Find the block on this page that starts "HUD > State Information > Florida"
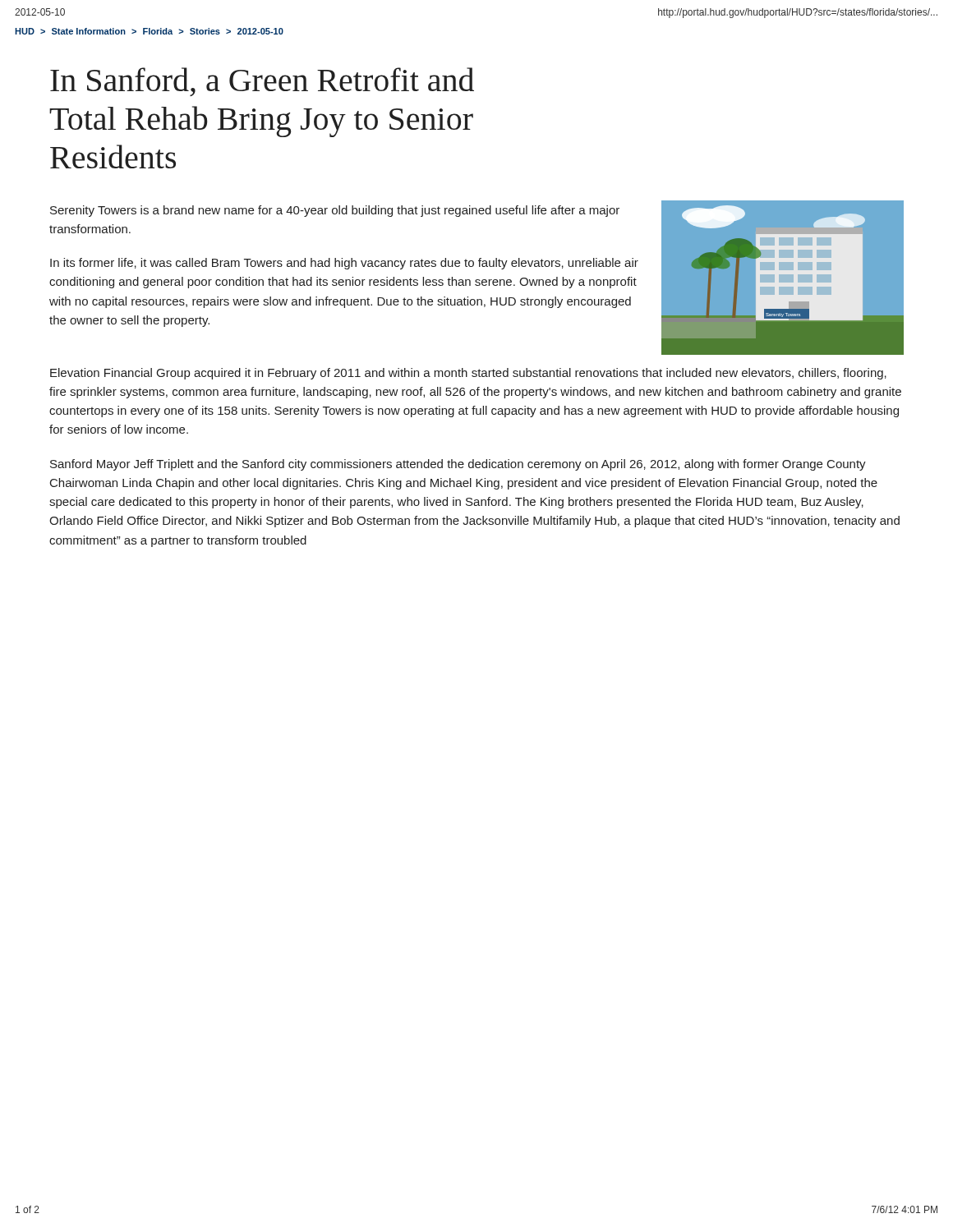Screen dimensions: 1232x953 pos(149,31)
